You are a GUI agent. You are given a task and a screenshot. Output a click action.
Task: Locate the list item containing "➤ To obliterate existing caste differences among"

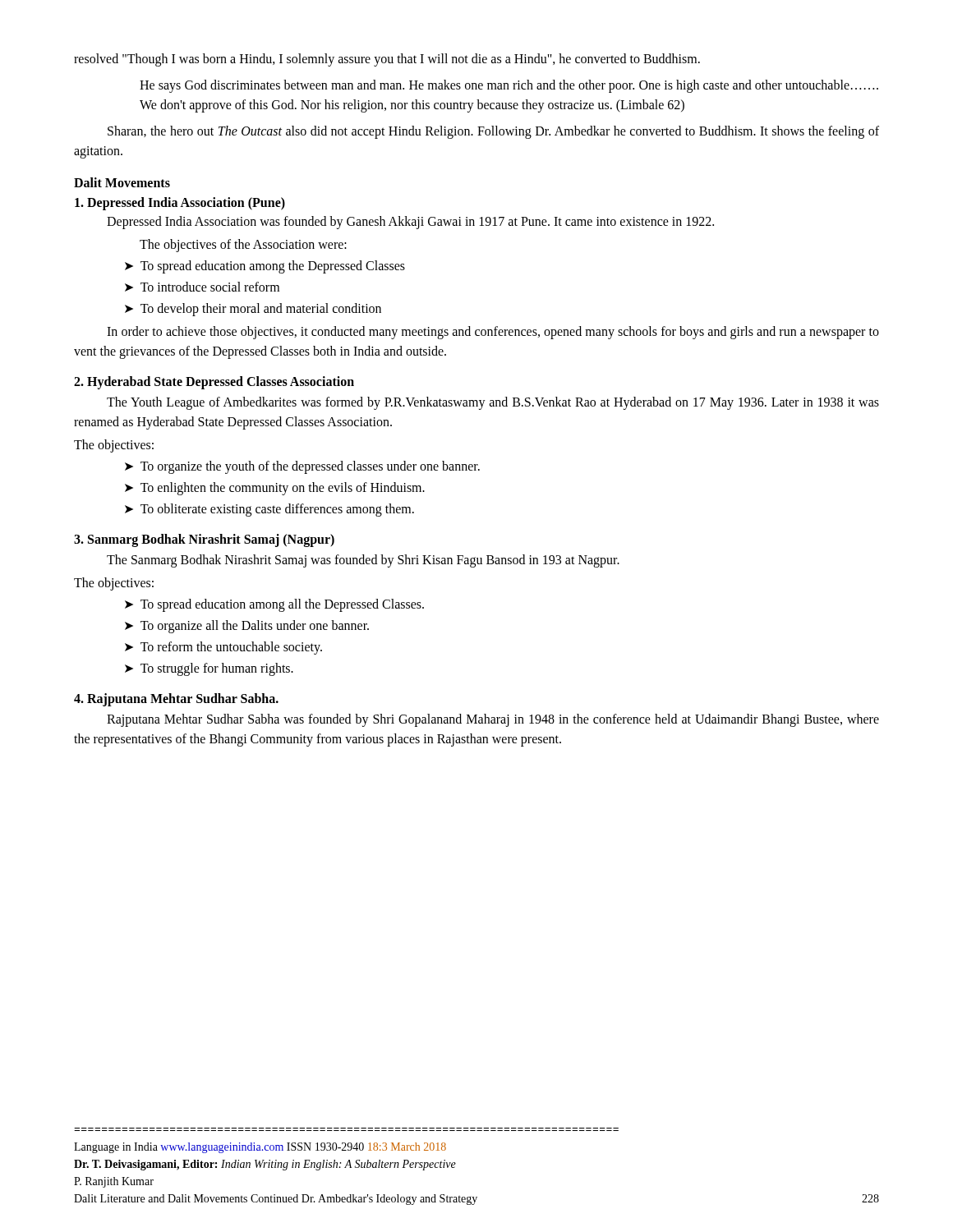pos(269,509)
